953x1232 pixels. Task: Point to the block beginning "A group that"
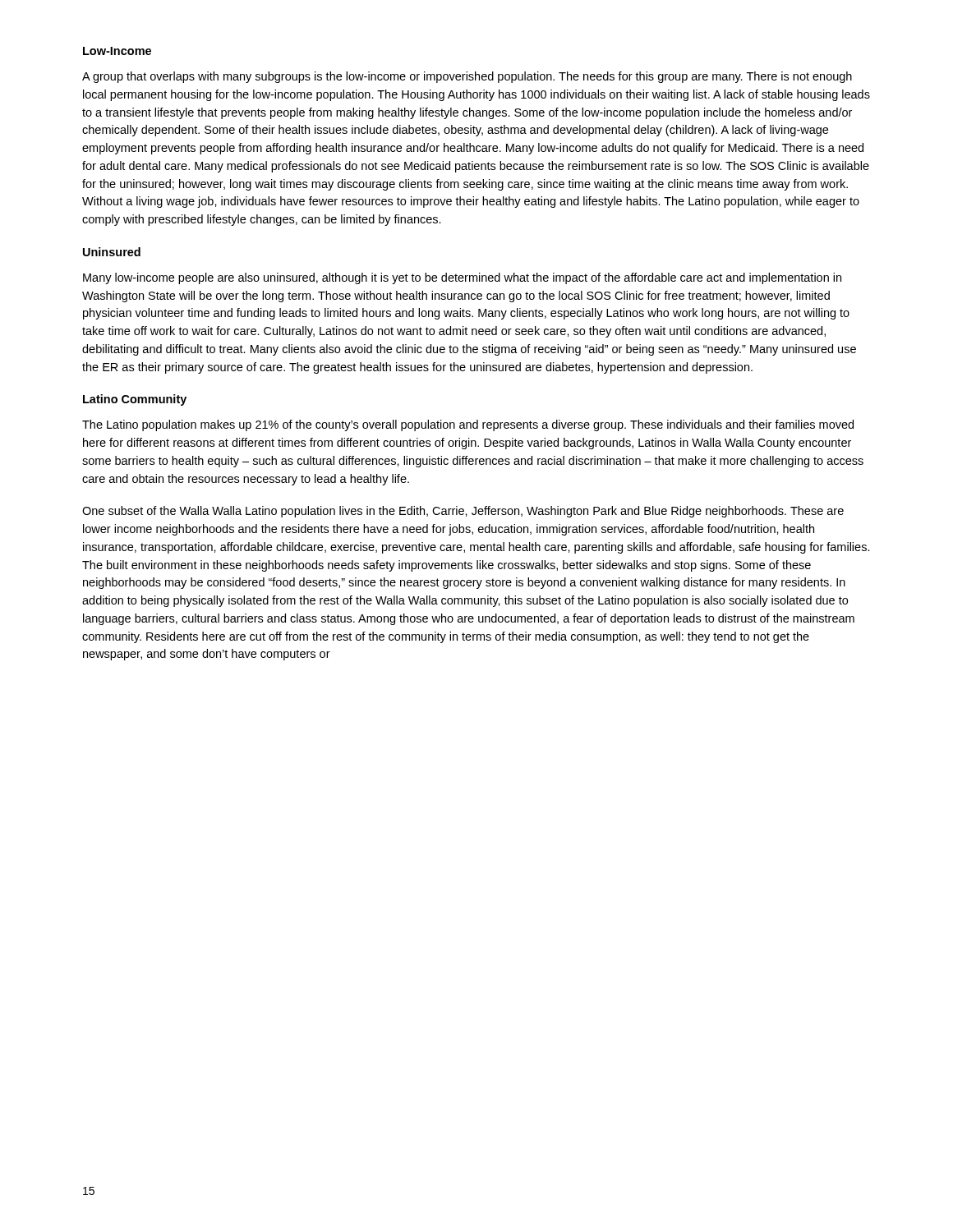coord(476,148)
